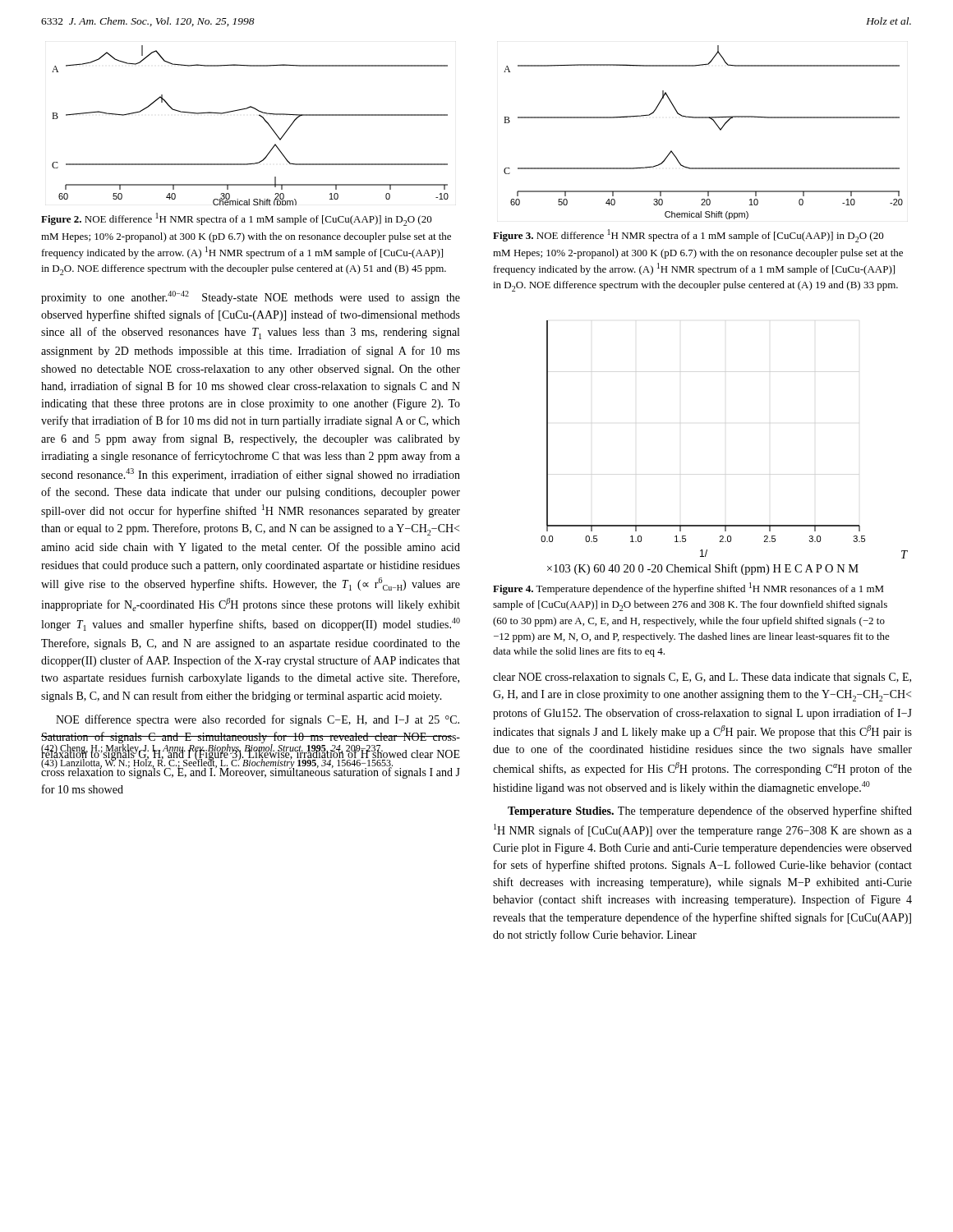Select the text block that says "clear NOE cross-relaxation to signals C, E, G,"
The width and height of the screenshot is (953, 1232).
[702, 806]
